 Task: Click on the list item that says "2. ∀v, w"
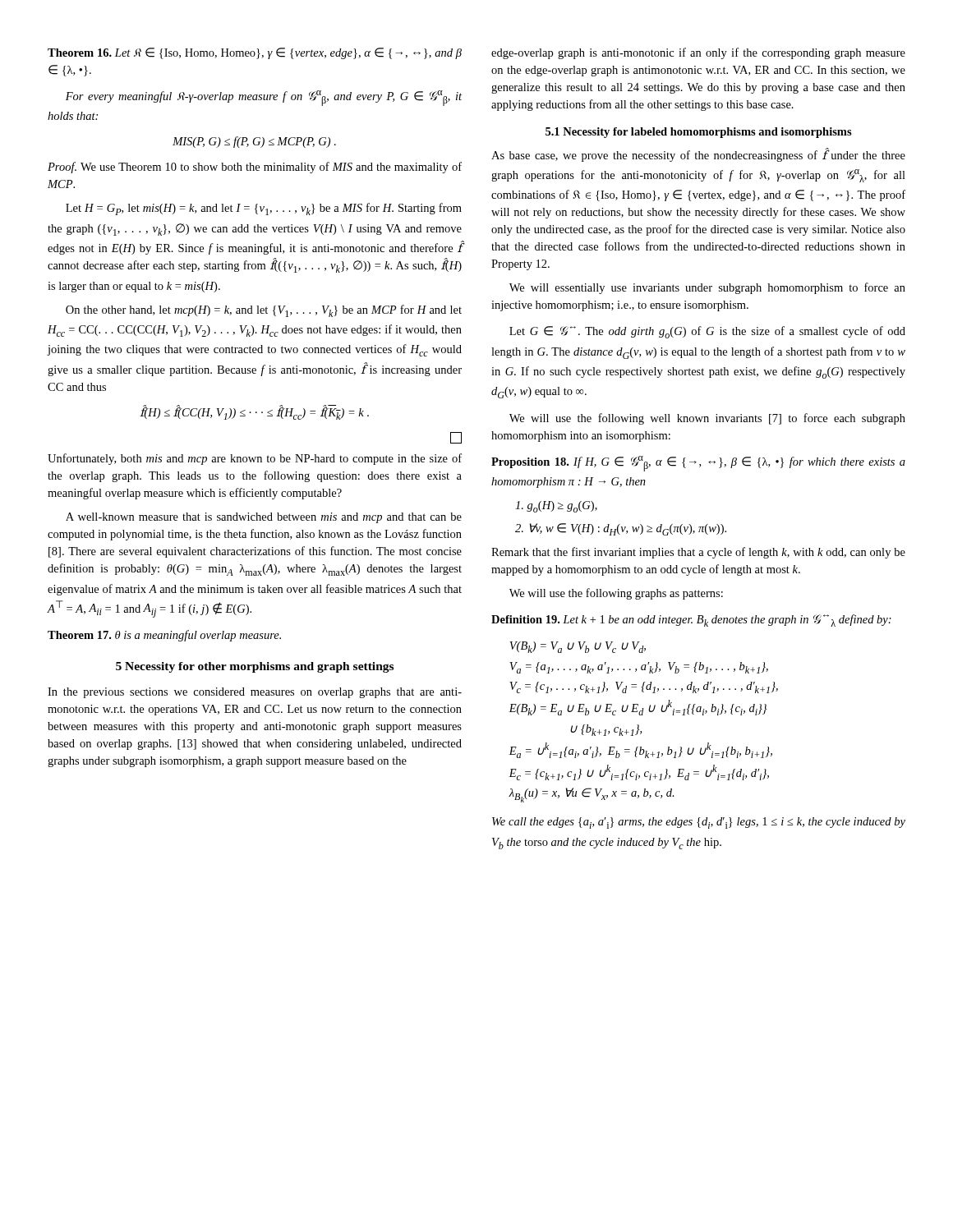710,530
